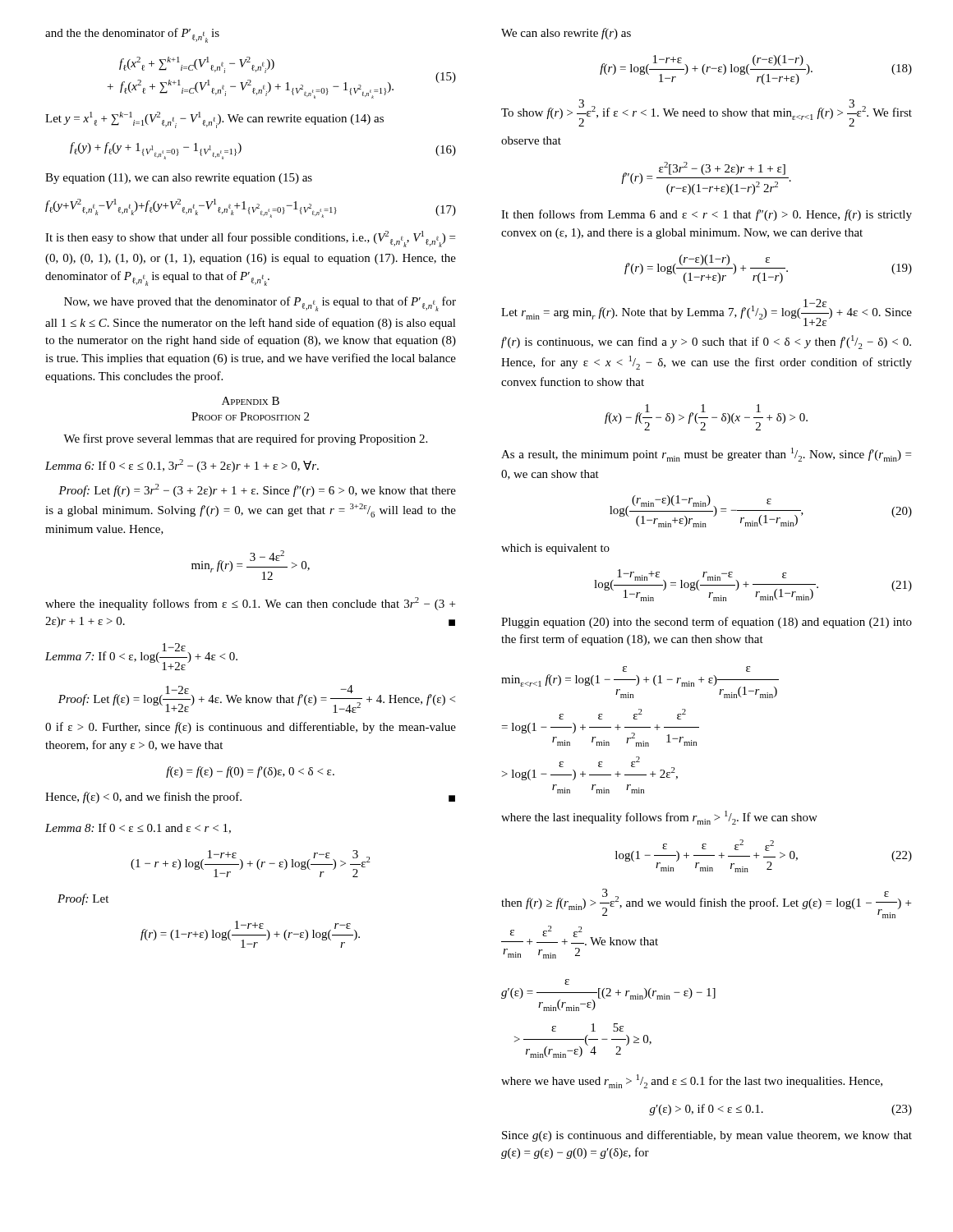Locate the text block that says "Lemma 8: If"
Screen dimensions: 1232x953
pyautogui.click(x=138, y=828)
